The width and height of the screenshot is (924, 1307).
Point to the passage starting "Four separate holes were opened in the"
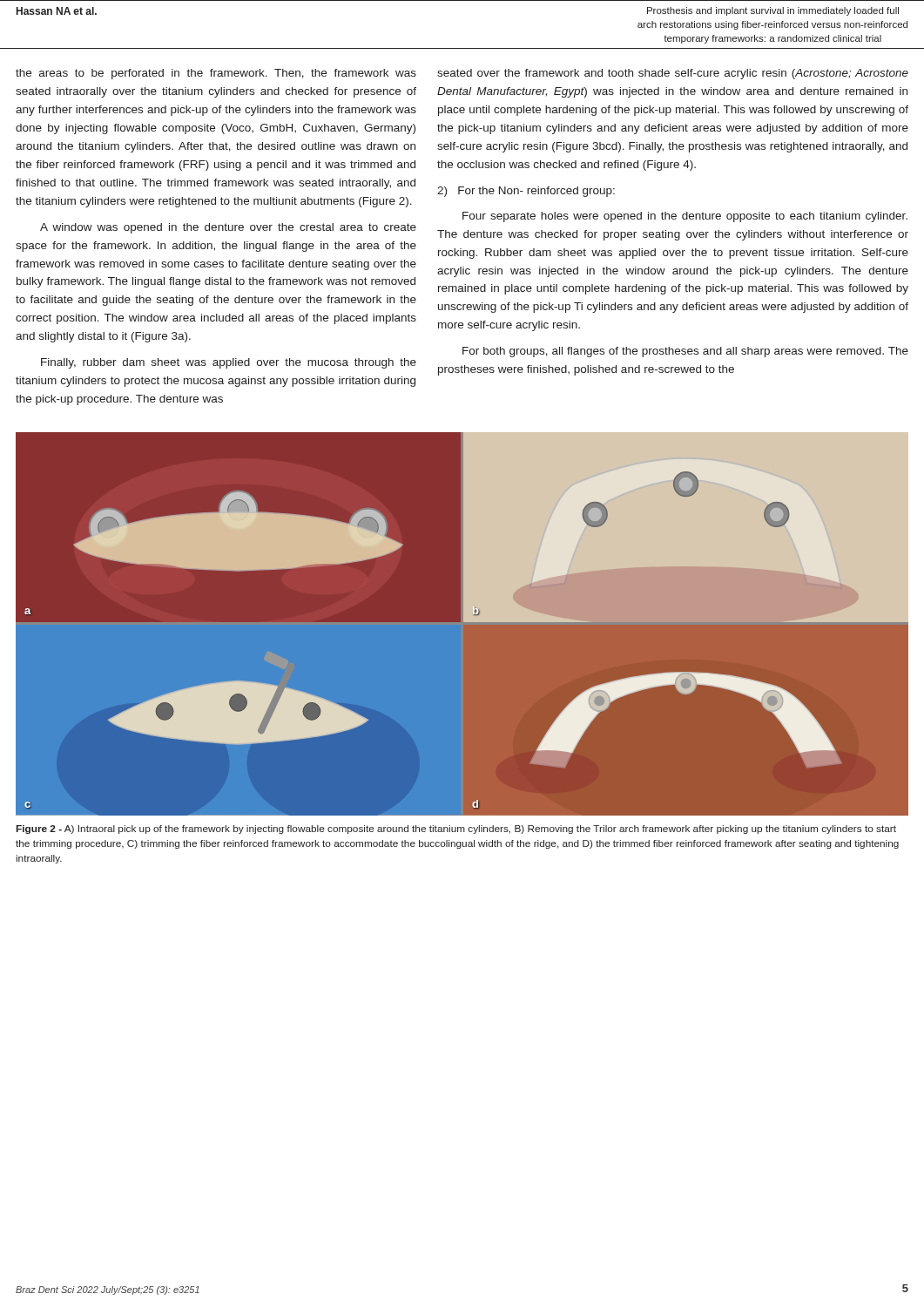point(673,271)
